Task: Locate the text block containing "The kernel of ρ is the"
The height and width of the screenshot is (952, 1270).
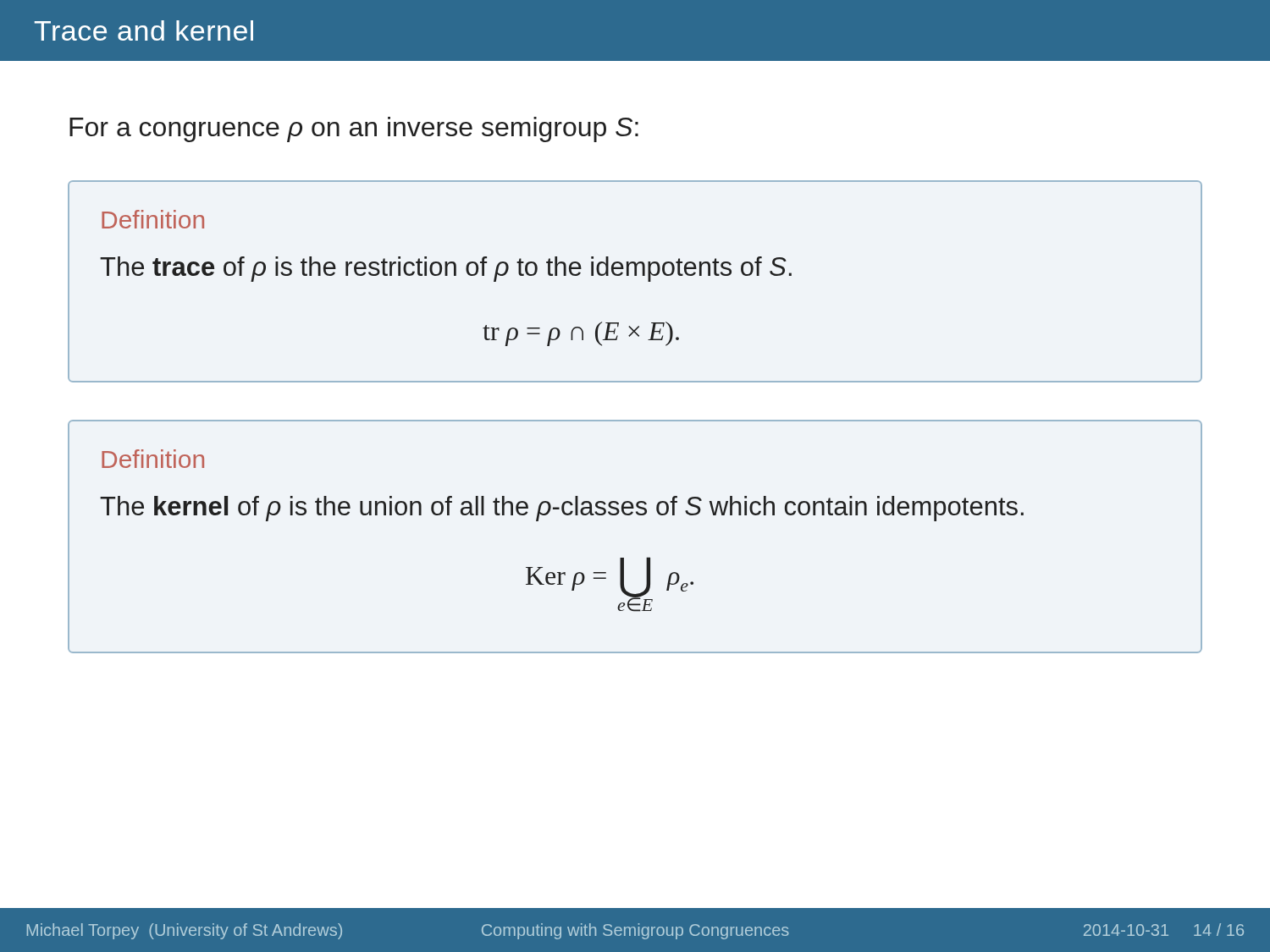Action: pyautogui.click(x=563, y=506)
